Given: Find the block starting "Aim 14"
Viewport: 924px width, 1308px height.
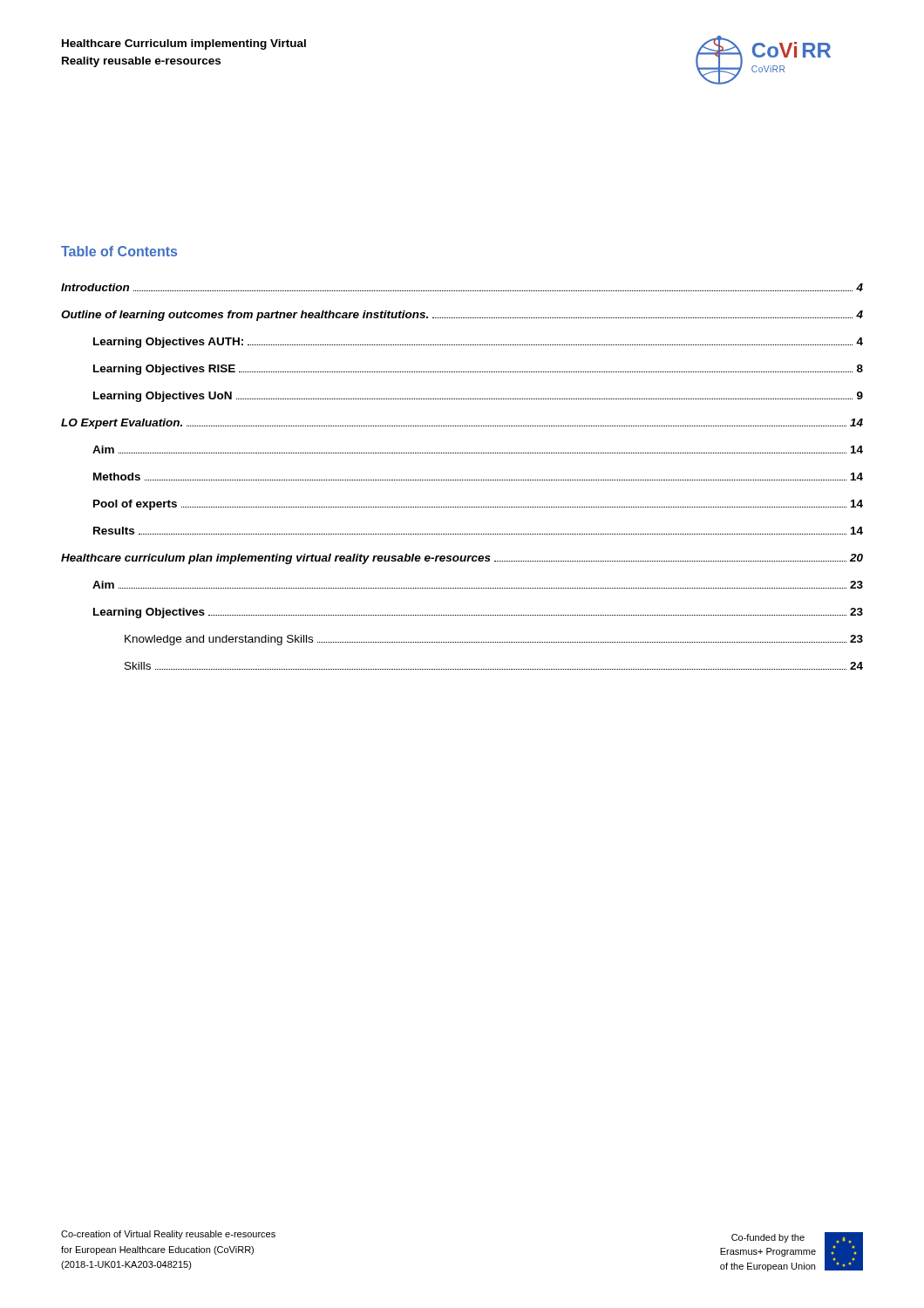Looking at the screenshot, I should [478, 450].
